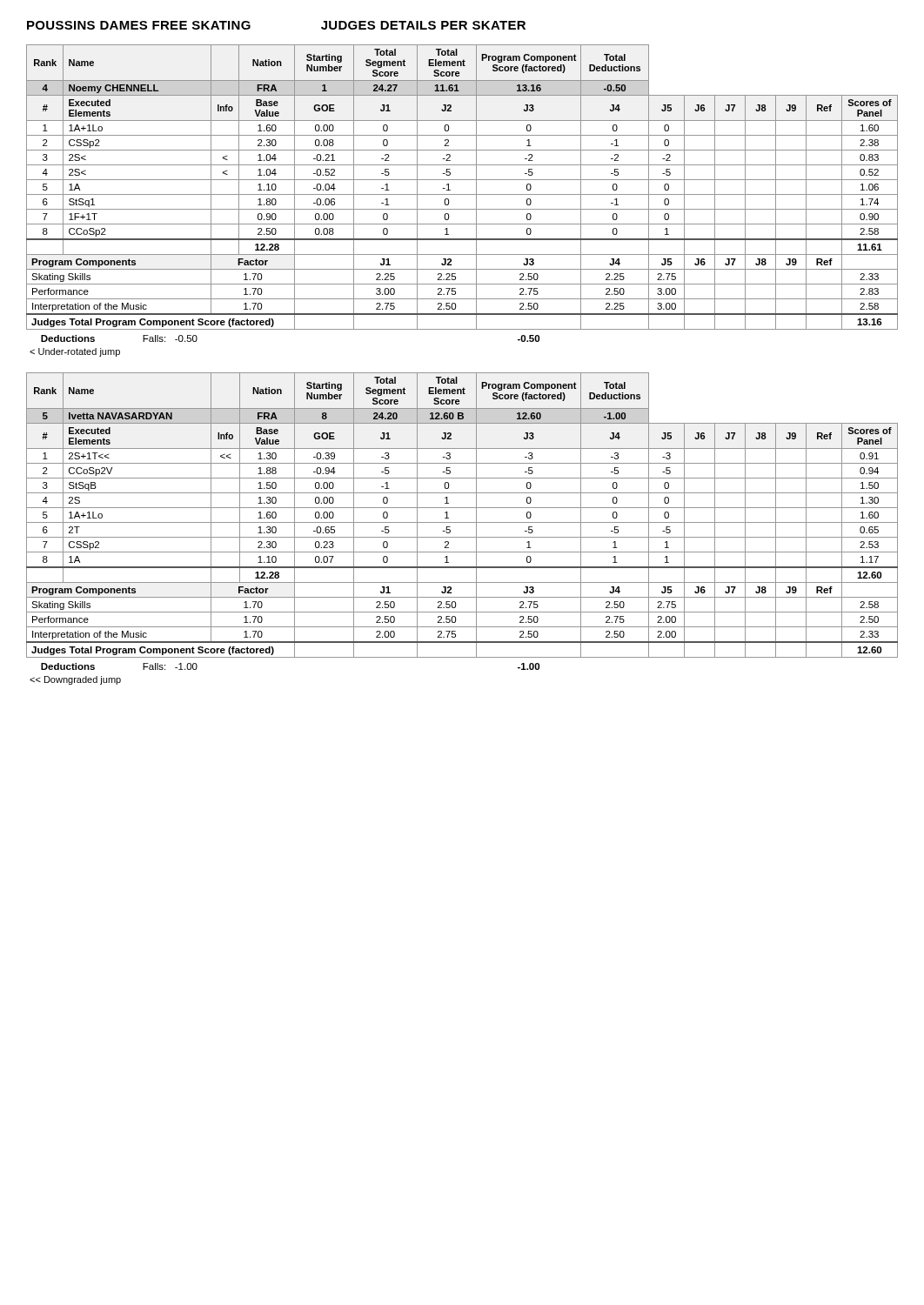Screen dimensions: 1305x924
Task: Find the passage starting "Deductions Falls: -1.00 -1.00"
Action: [285, 666]
